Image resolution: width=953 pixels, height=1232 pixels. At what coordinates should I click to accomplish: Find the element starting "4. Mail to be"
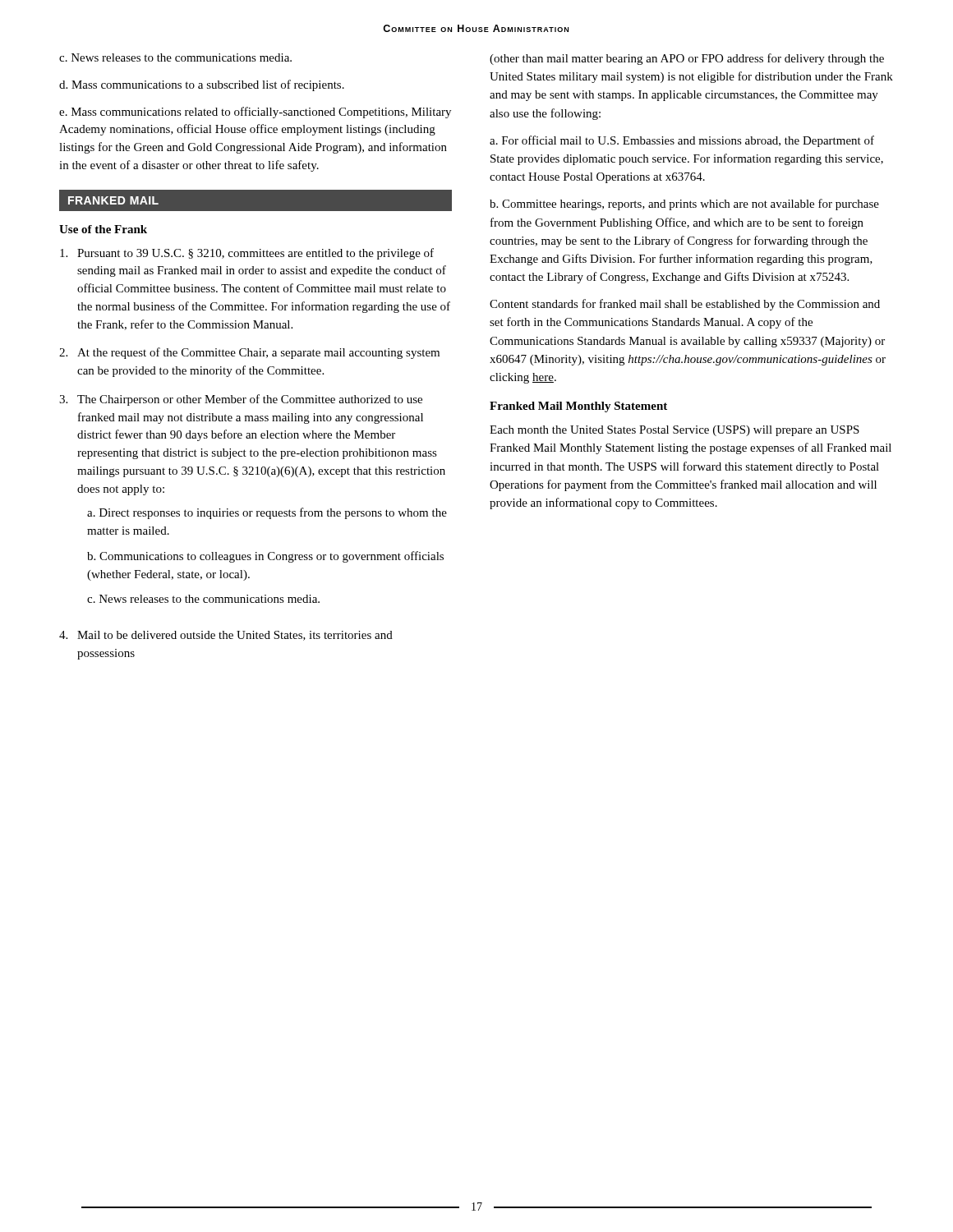pyautogui.click(x=255, y=645)
